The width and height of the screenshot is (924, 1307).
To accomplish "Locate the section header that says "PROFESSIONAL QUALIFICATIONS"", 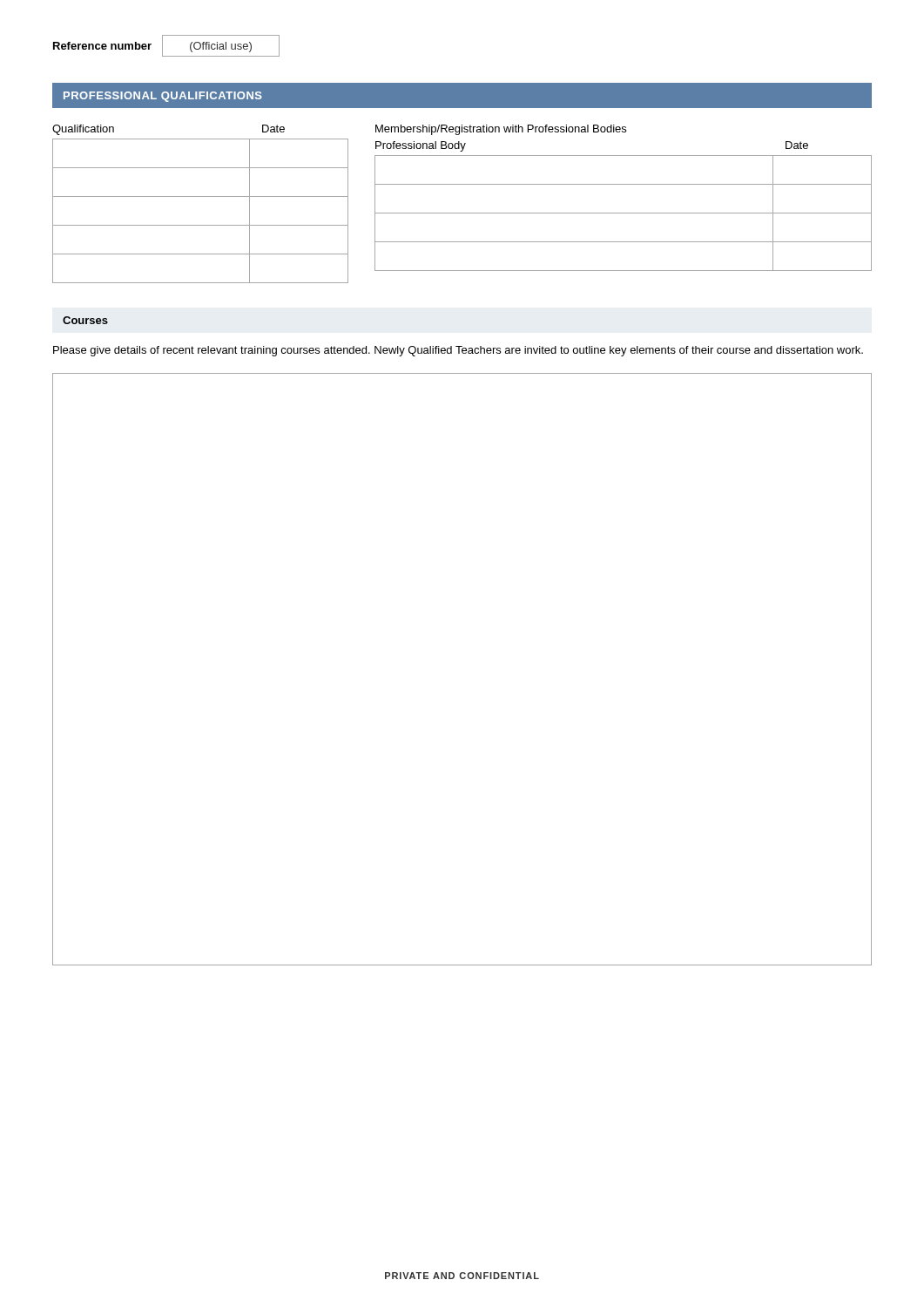I will coord(163,95).
